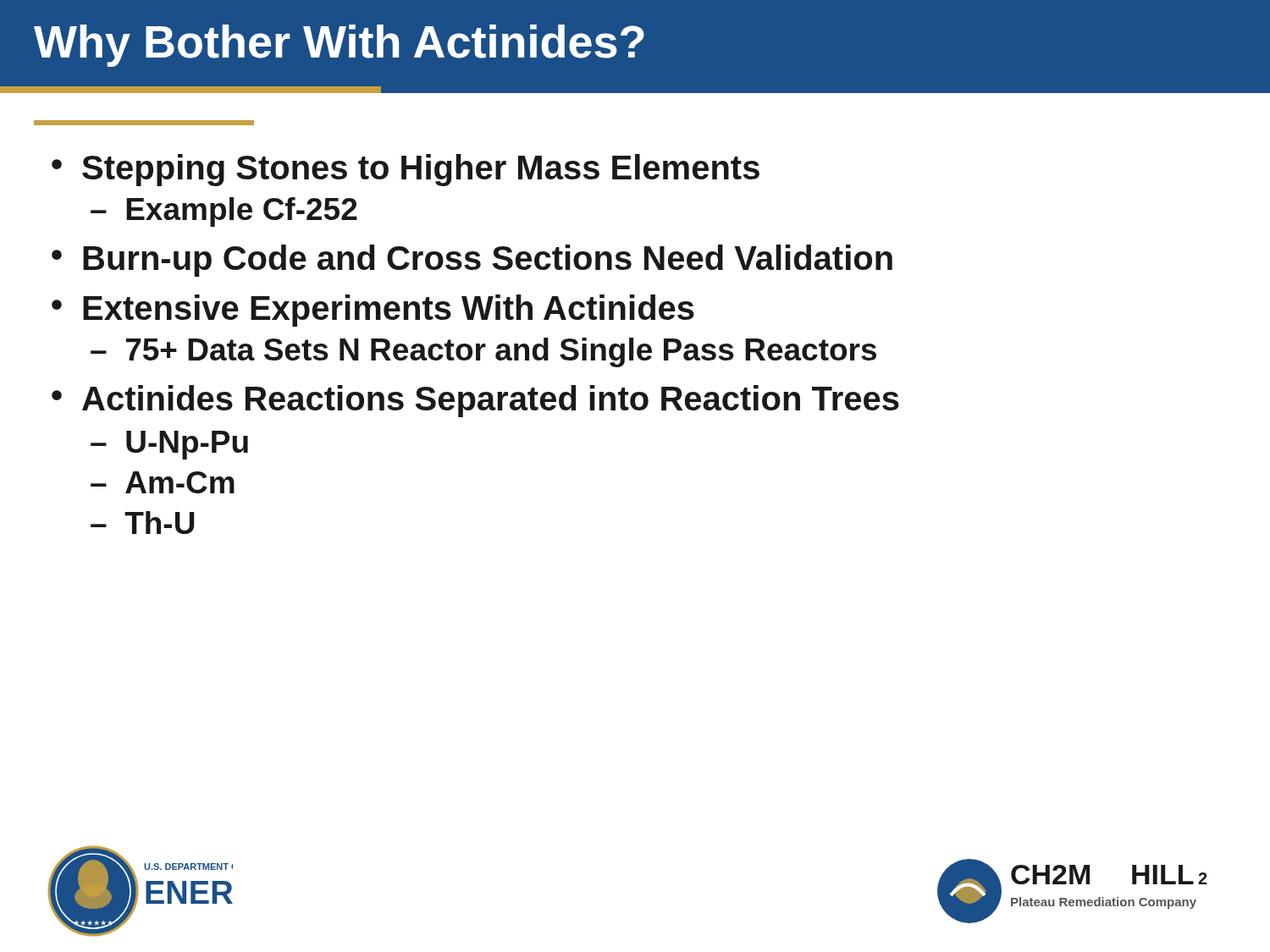This screenshot has width=1270, height=952.
Task: Locate the passage starting "Why Bother With Actinides?"
Action: pos(635,41)
